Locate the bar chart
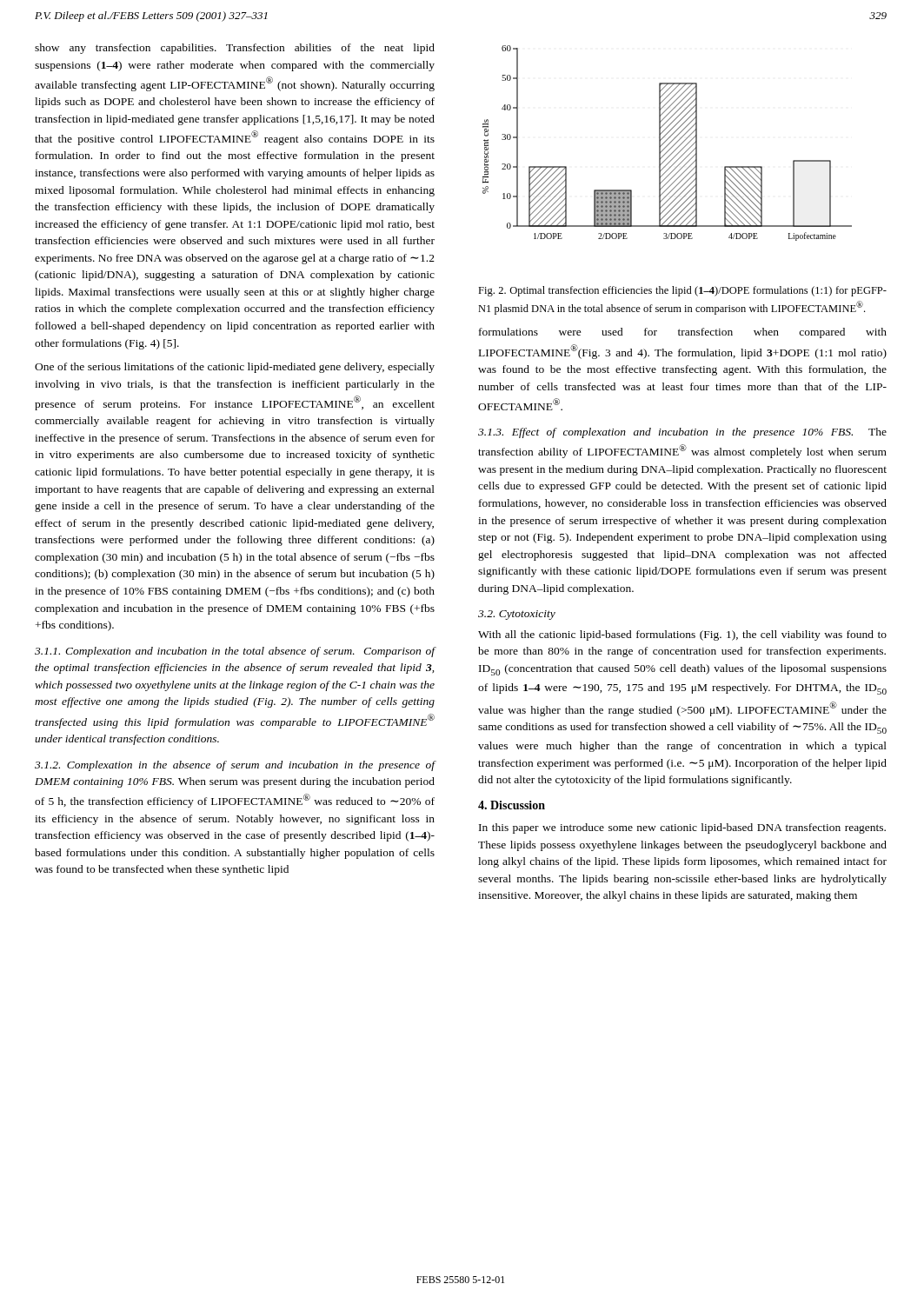This screenshot has height=1304, width=924. click(669, 156)
